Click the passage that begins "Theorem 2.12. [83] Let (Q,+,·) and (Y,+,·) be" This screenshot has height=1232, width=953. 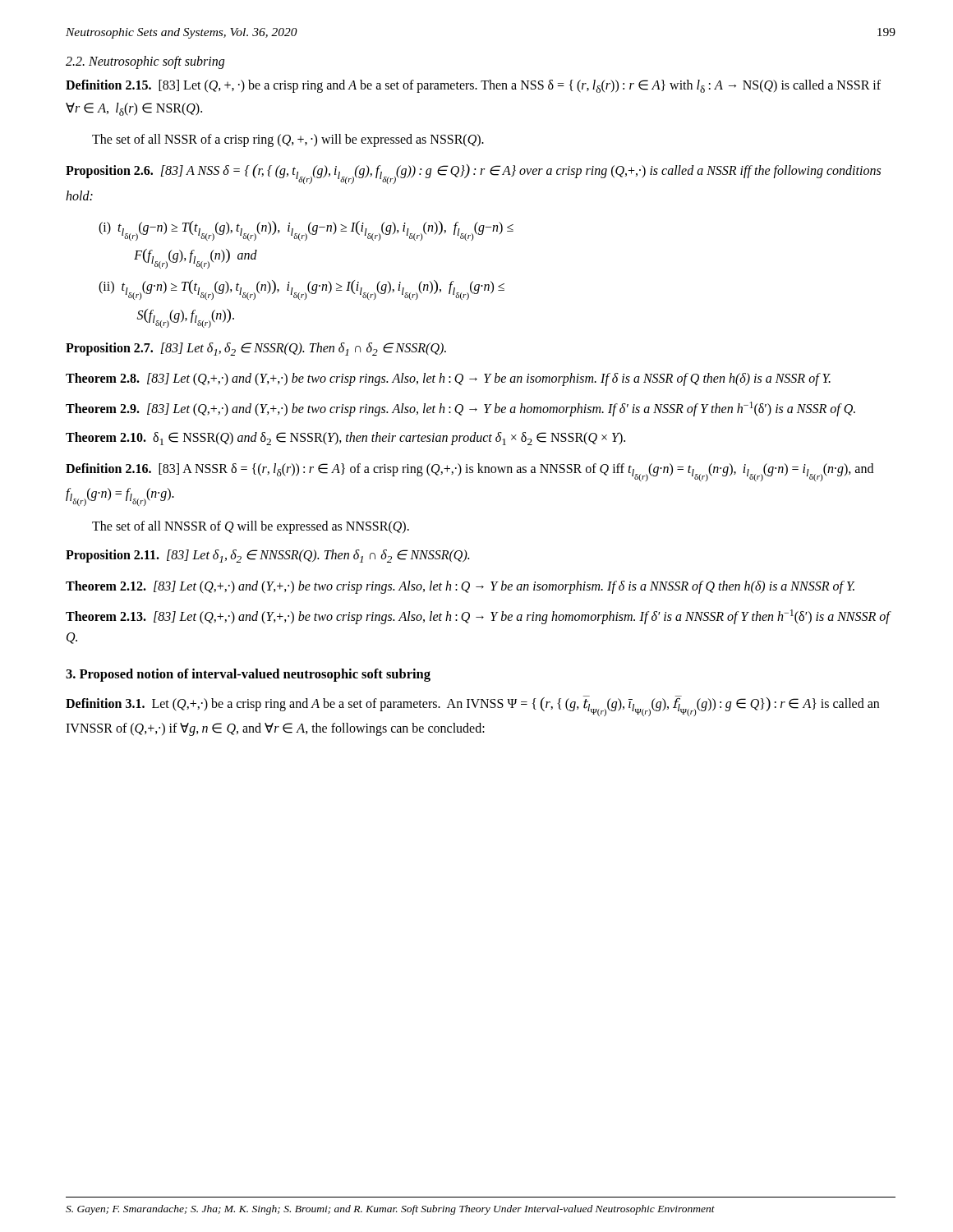tap(461, 586)
